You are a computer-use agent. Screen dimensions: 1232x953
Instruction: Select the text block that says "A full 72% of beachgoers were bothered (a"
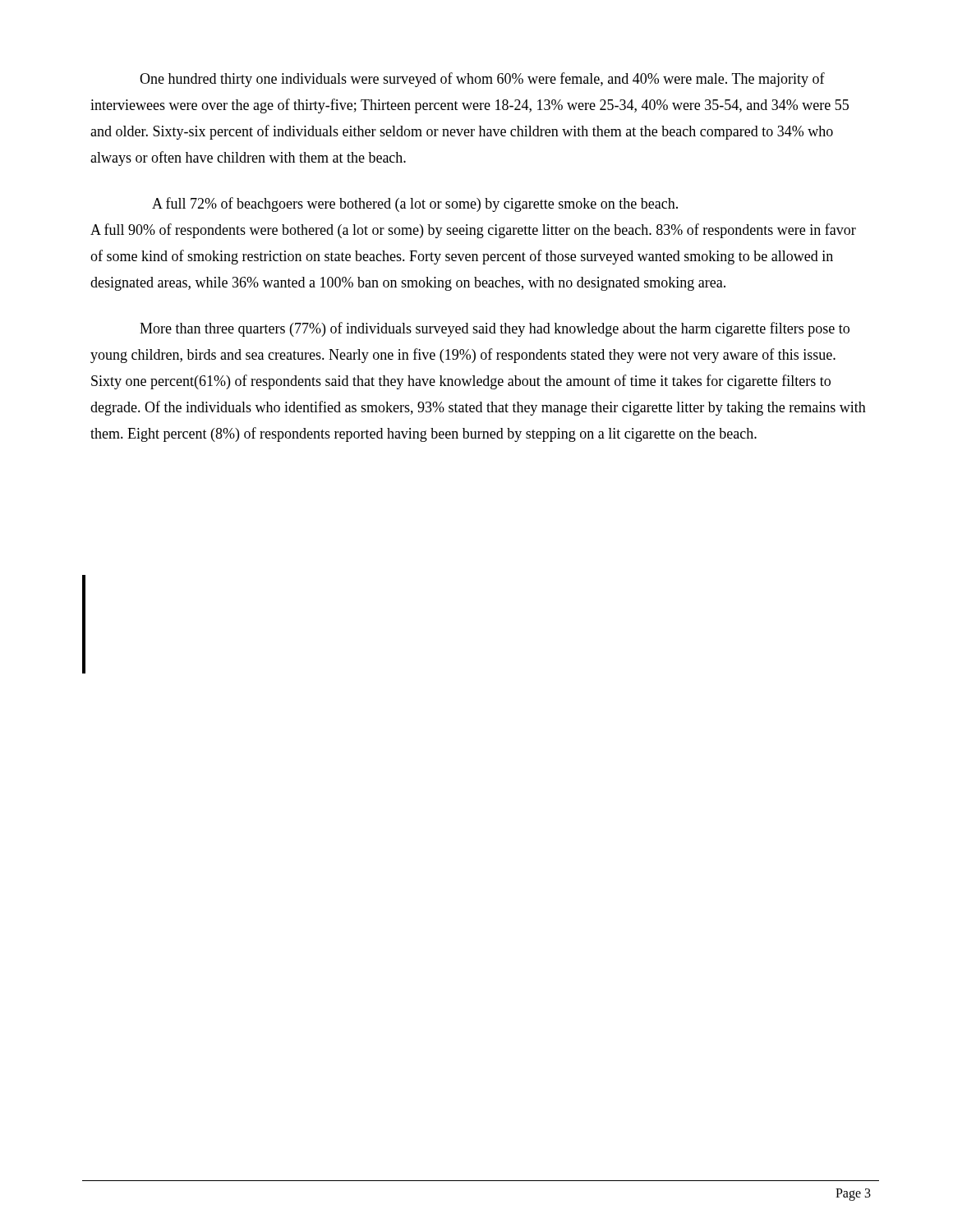(x=481, y=243)
